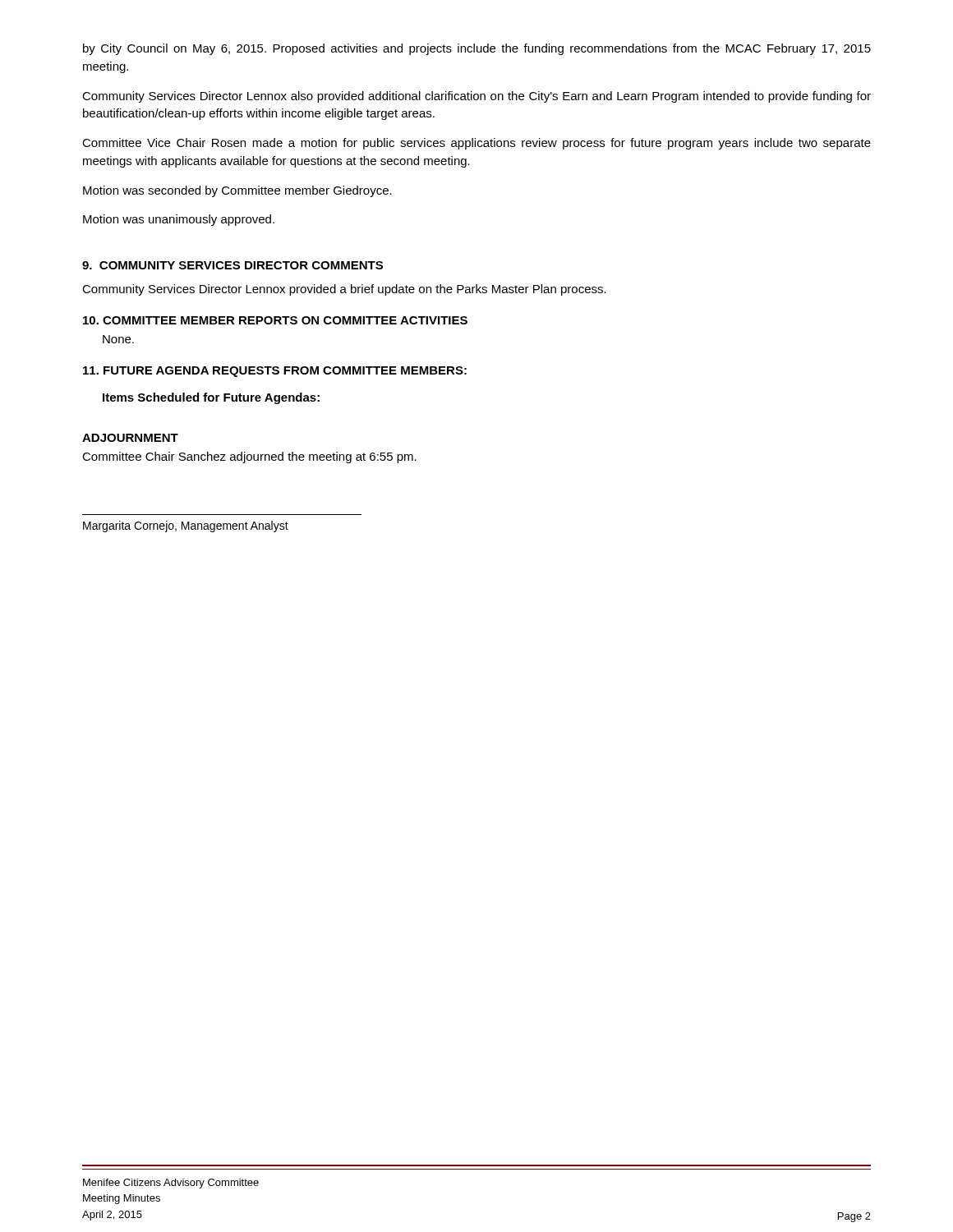This screenshot has width=953, height=1232.
Task: Find the text containing "Motion was unanimously approved."
Action: pyautogui.click(x=179, y=219)
